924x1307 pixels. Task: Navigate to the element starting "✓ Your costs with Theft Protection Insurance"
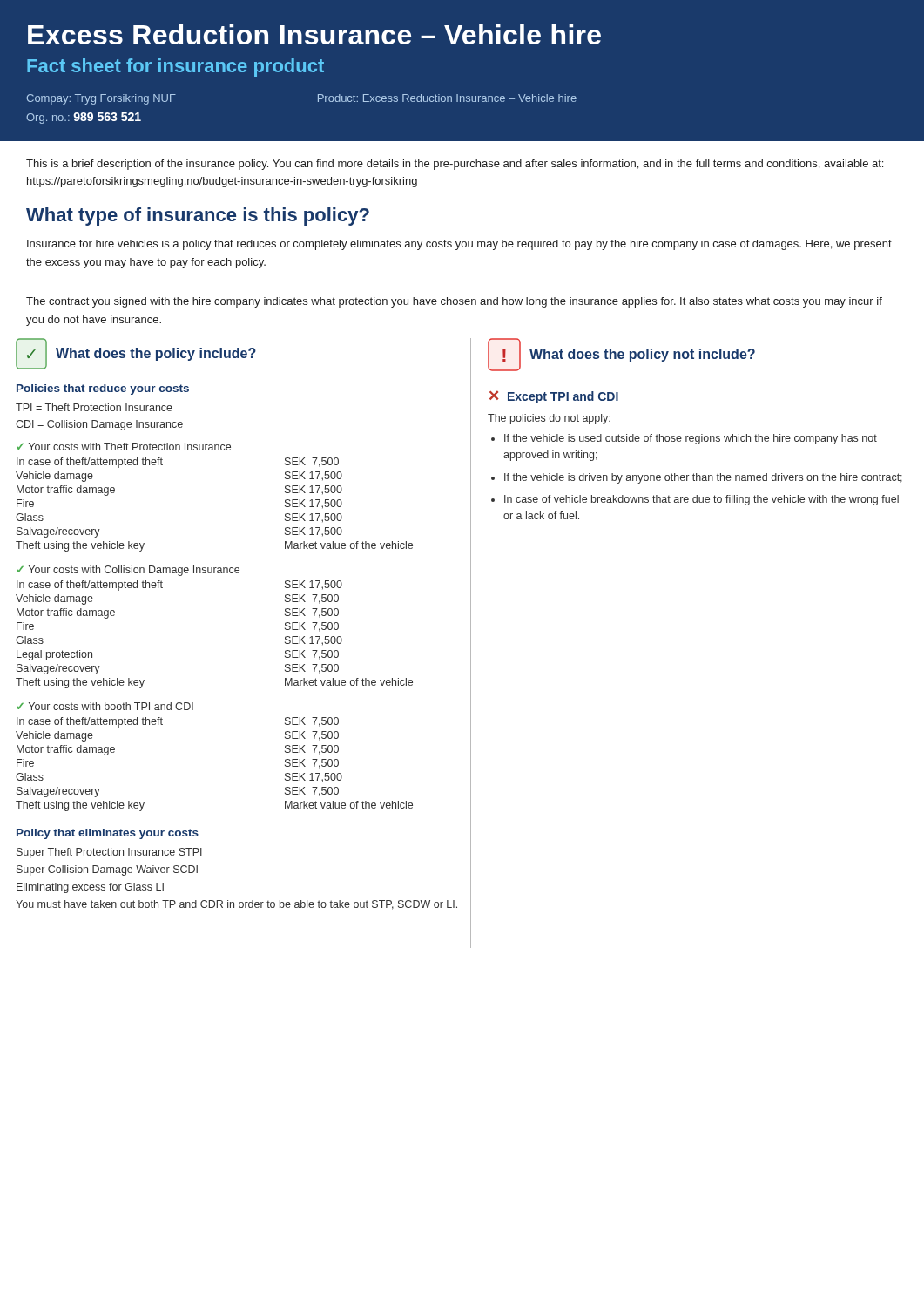[x=124, y=447]
